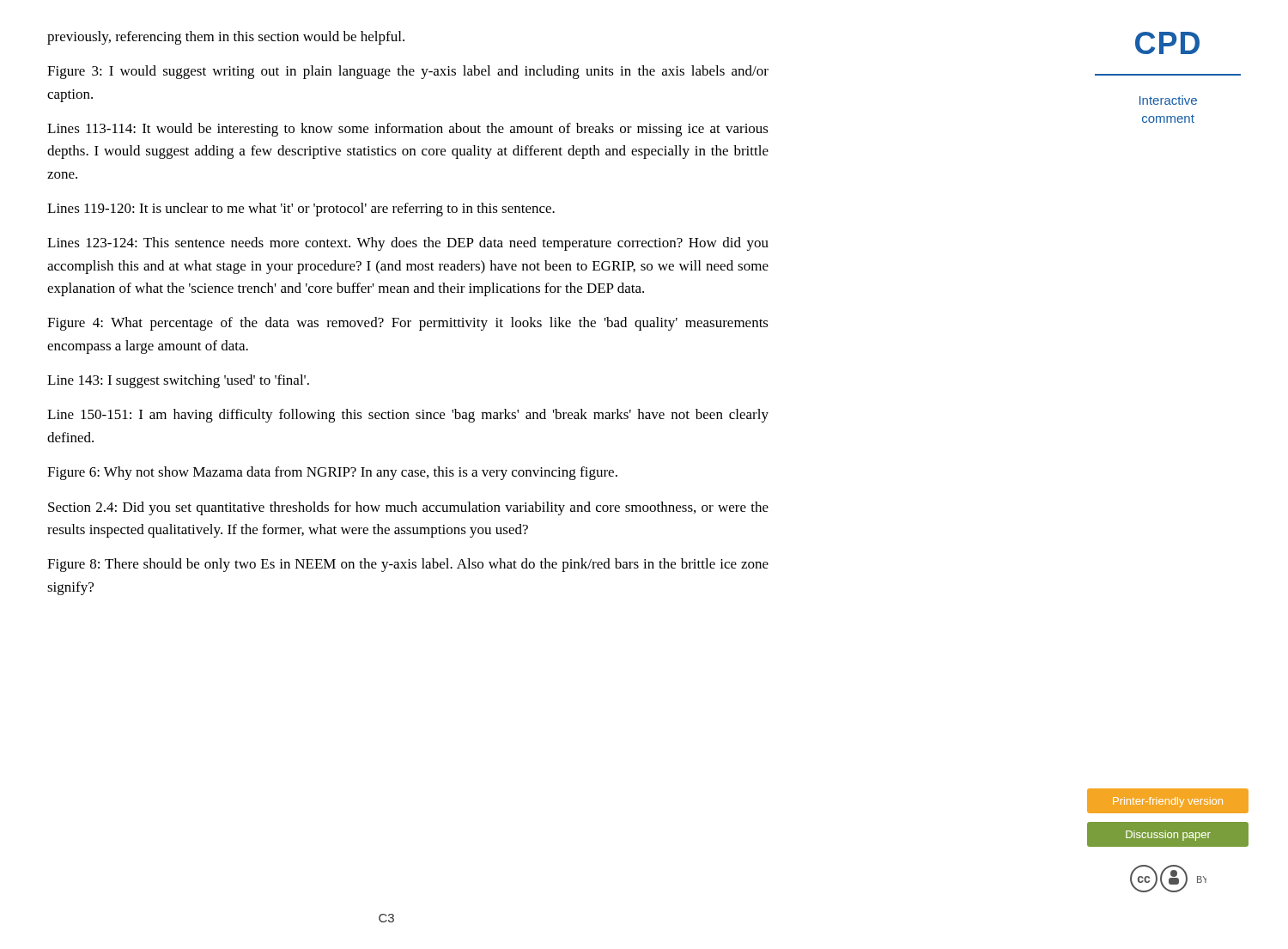Screen dimensions: 949x1288
Task: Point to the block beginning "Lines 123-124: This sentence needs"
Action: point(408,266)
